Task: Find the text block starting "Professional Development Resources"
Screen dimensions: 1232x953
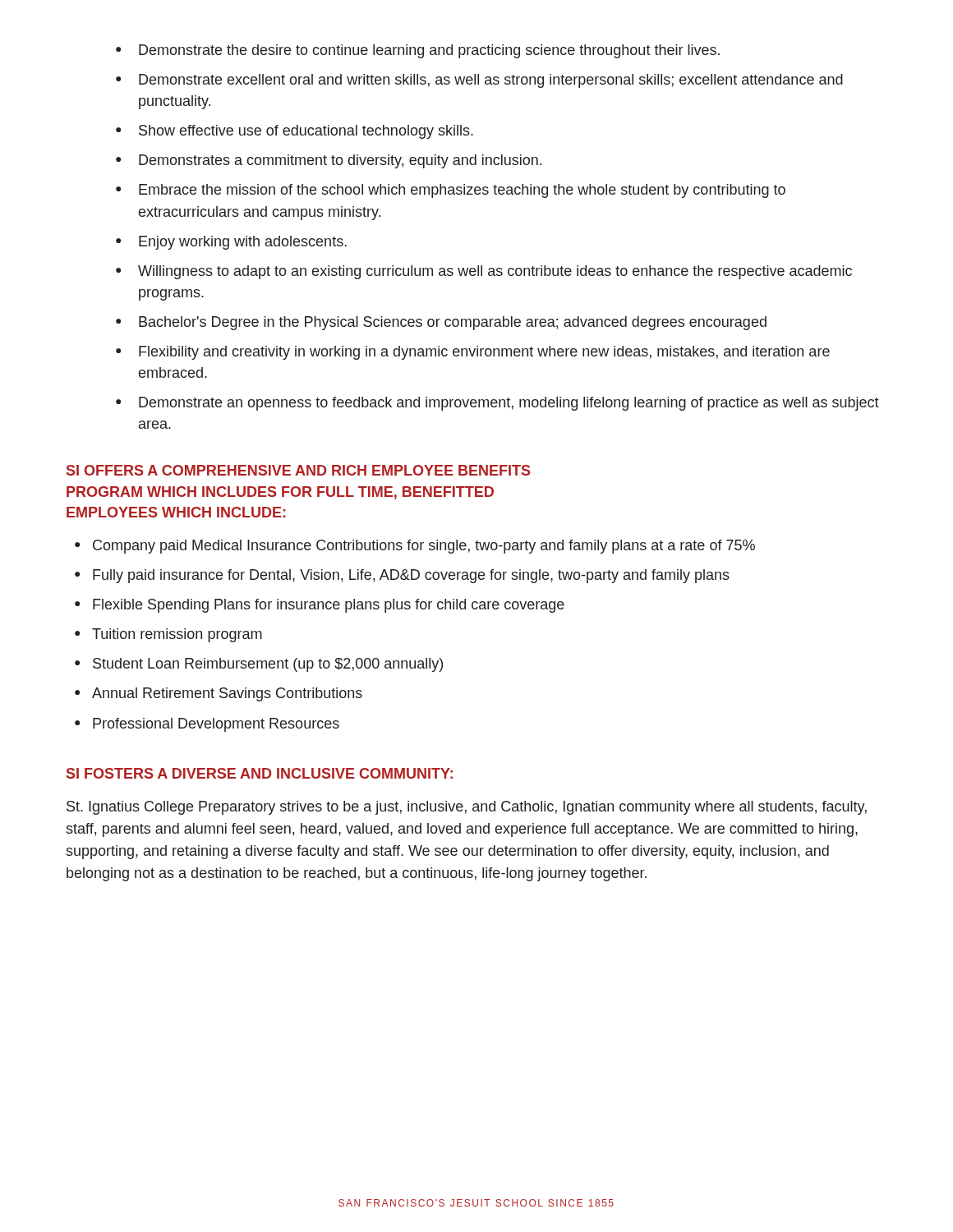Action: 216,723
